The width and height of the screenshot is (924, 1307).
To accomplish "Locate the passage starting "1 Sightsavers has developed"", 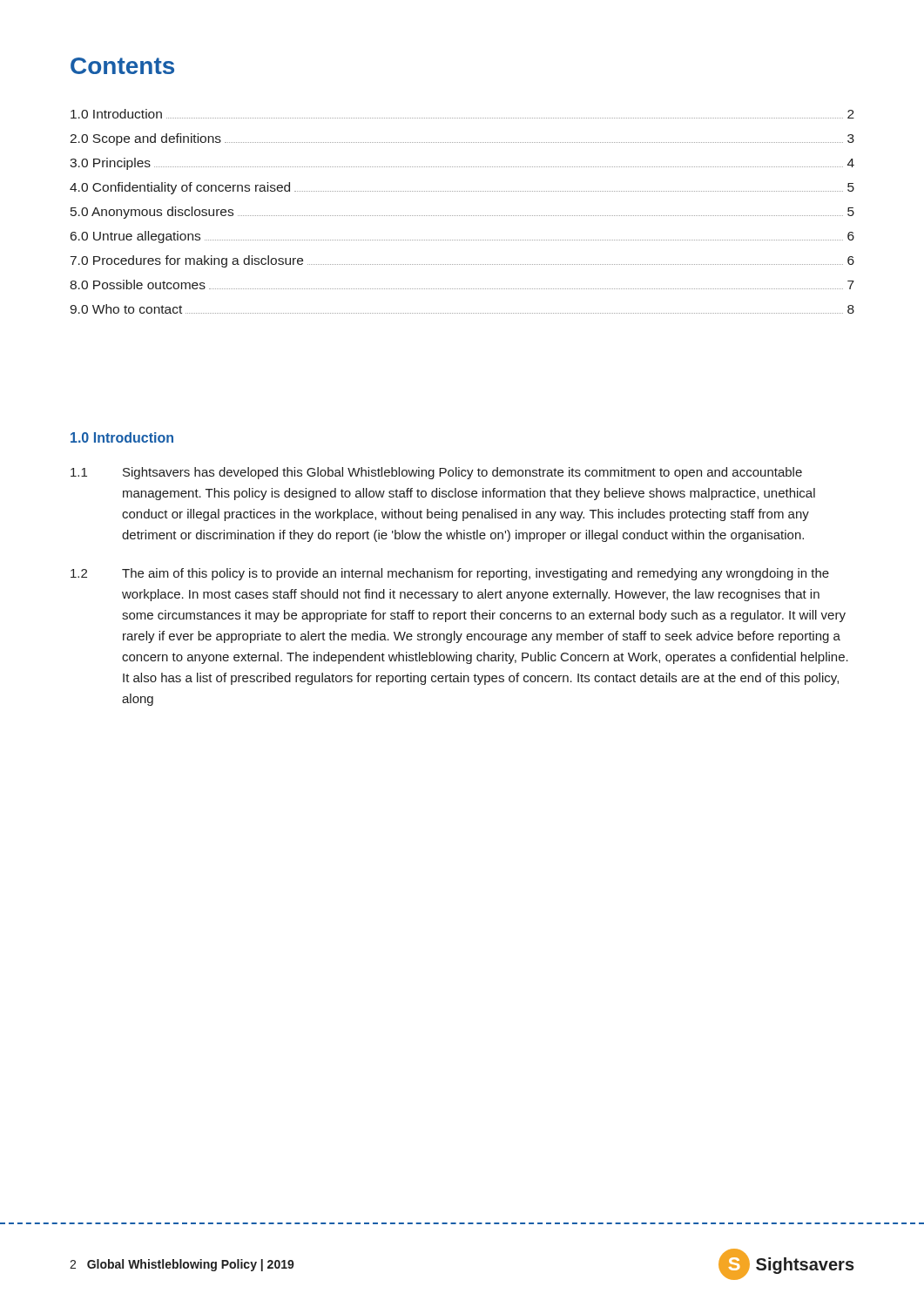I will coord(462,504).
